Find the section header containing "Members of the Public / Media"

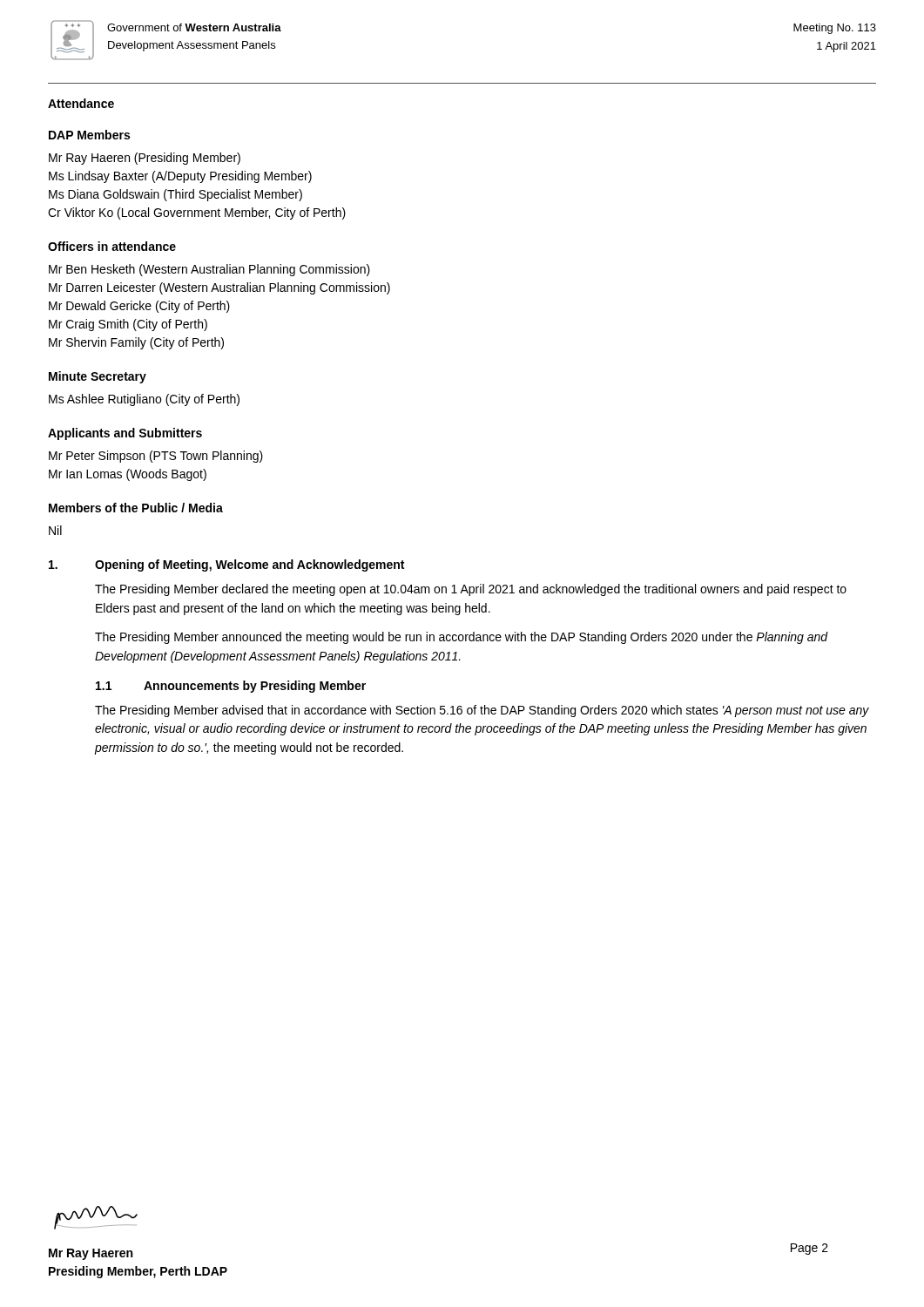[135, 508]
